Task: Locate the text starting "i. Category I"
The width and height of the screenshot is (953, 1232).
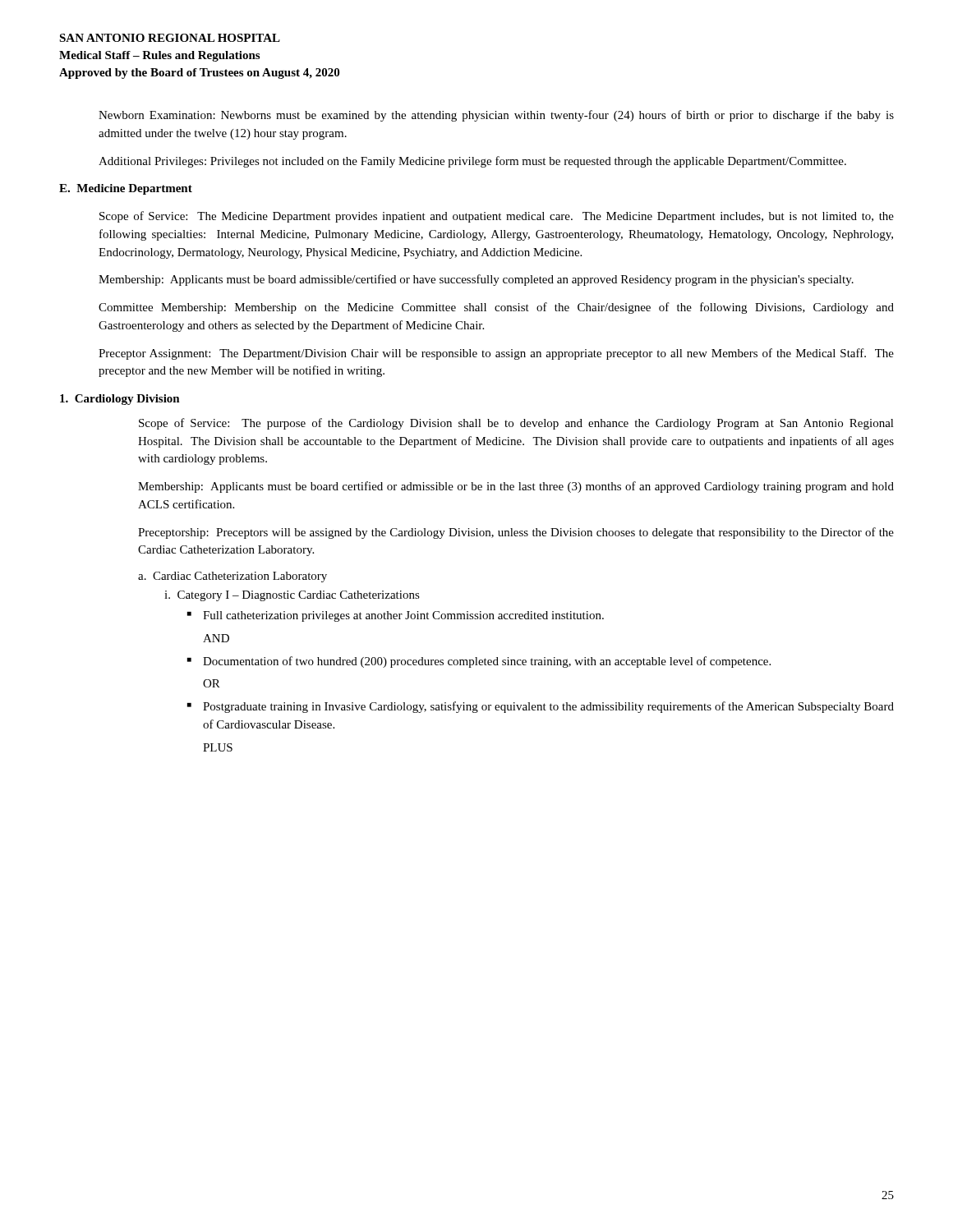Action: [x=292, y=595]
